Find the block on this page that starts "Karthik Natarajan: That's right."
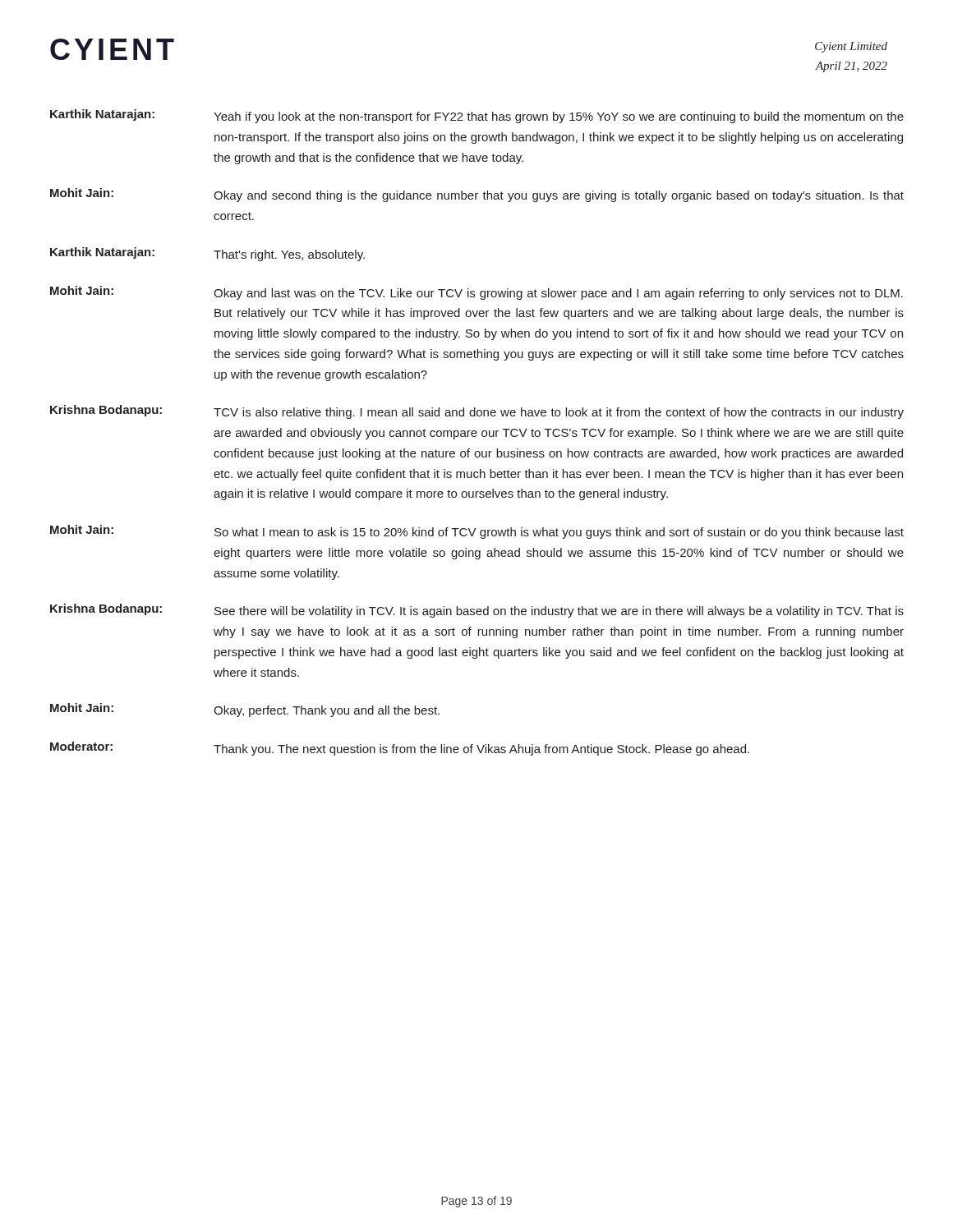 point(100,254)
